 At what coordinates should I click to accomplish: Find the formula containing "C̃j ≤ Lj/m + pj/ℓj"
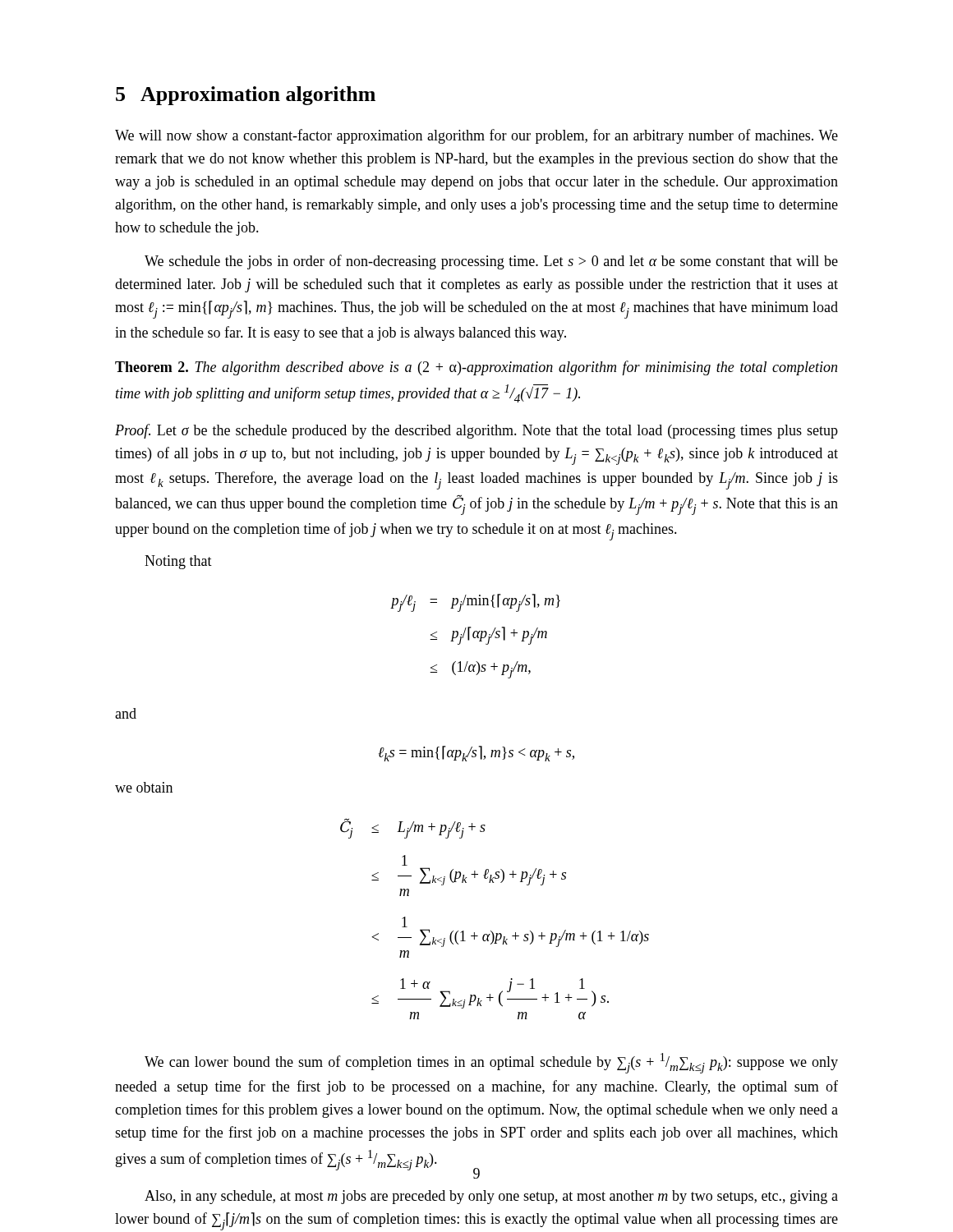tap(476, 925)
